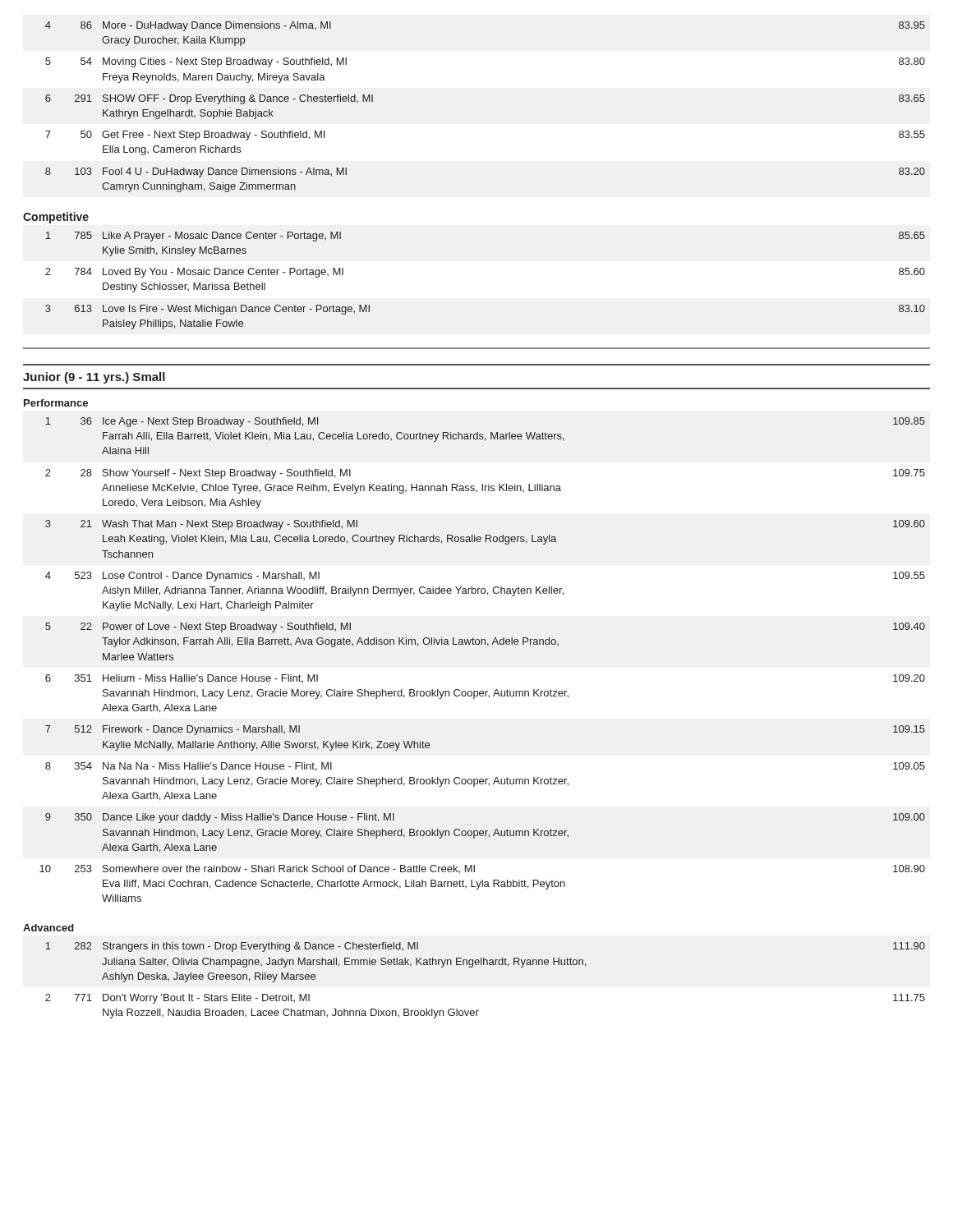This screenshot has height=1232, width=953.
Task: Find the table that mentions "Strangers in this"
Action: 476,980
